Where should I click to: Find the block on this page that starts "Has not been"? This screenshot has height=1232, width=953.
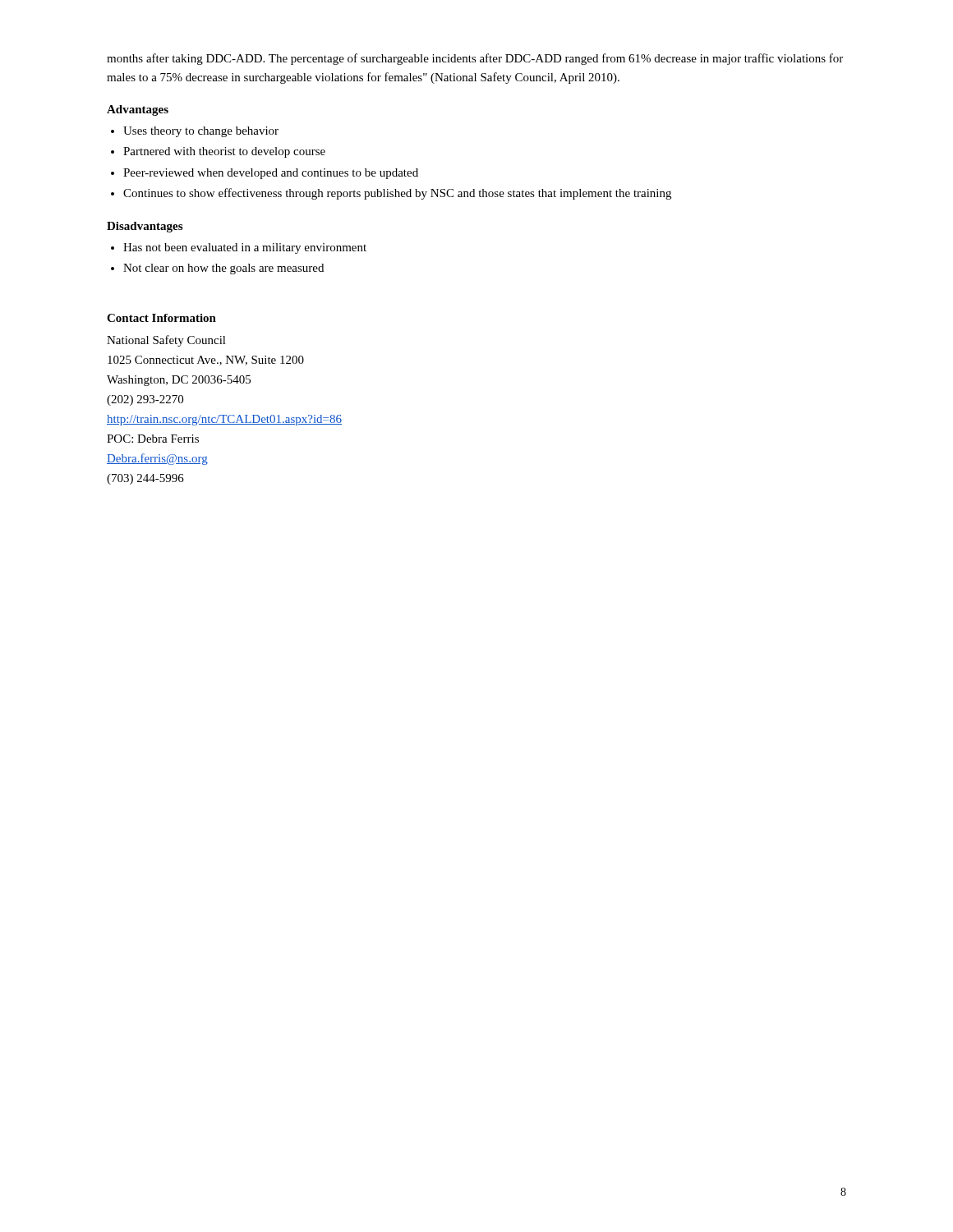click(245, 248)
